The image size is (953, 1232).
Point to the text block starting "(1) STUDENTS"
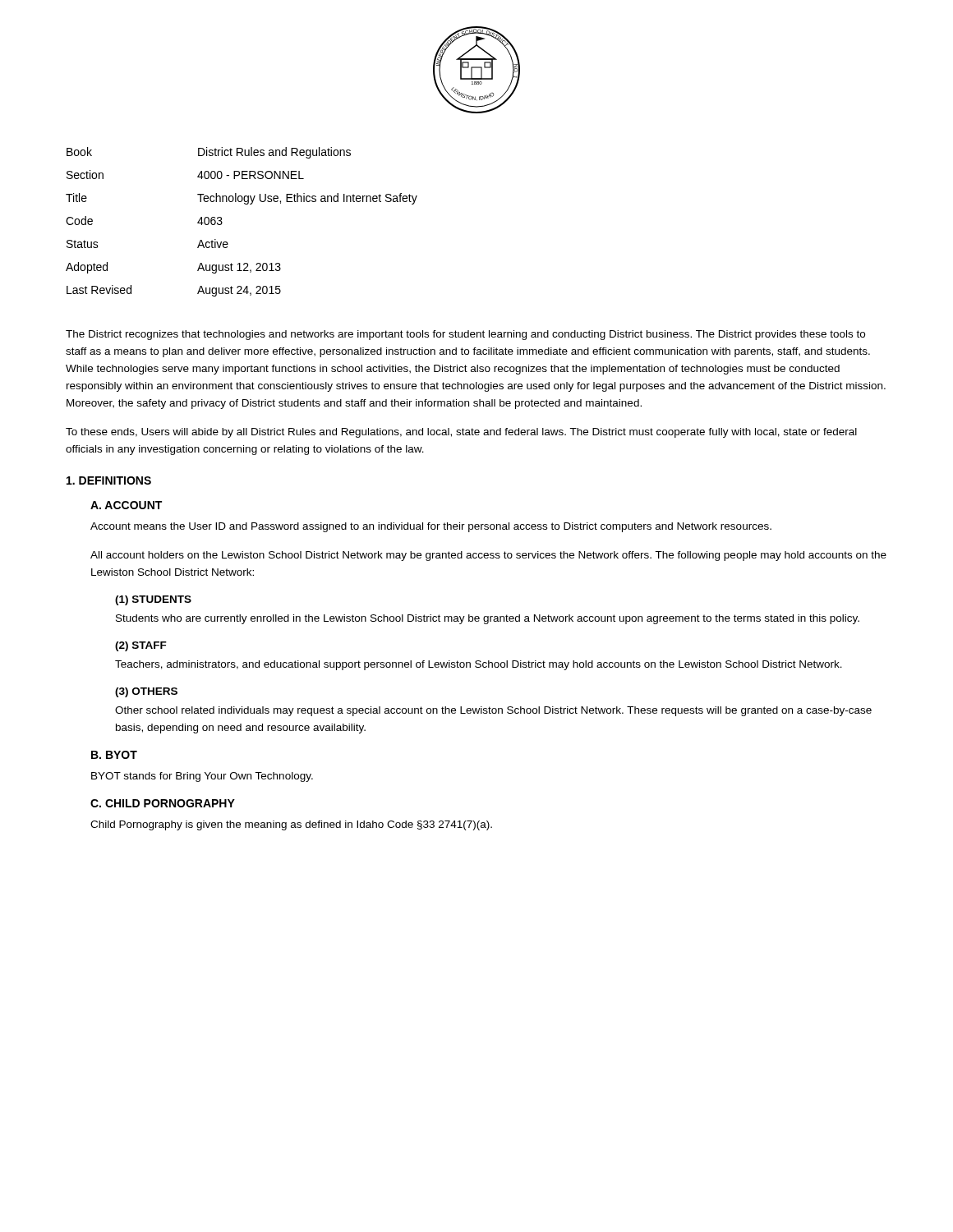click(153, 599)
